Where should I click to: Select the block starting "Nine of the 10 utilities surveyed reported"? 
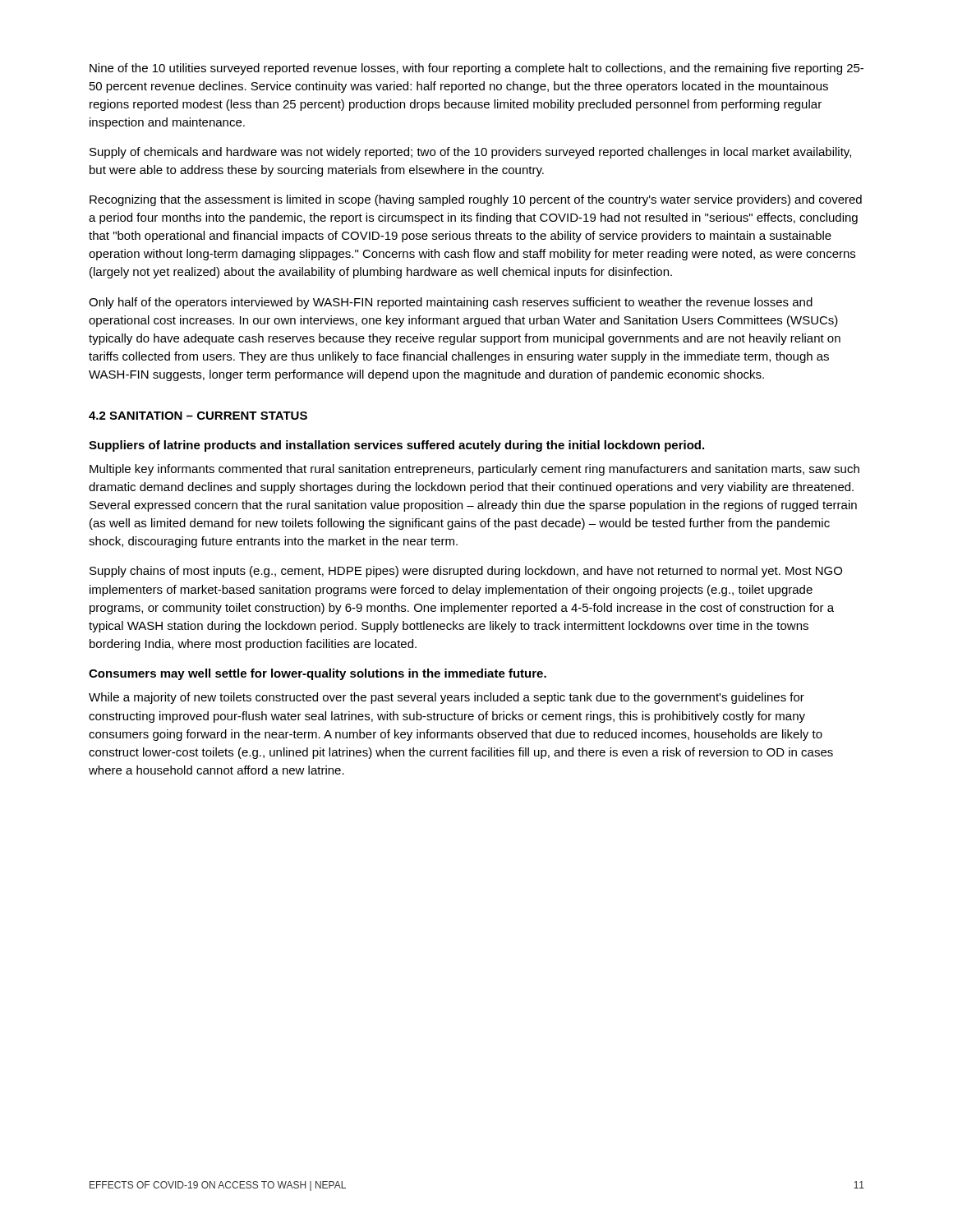(x=476, y=95)
